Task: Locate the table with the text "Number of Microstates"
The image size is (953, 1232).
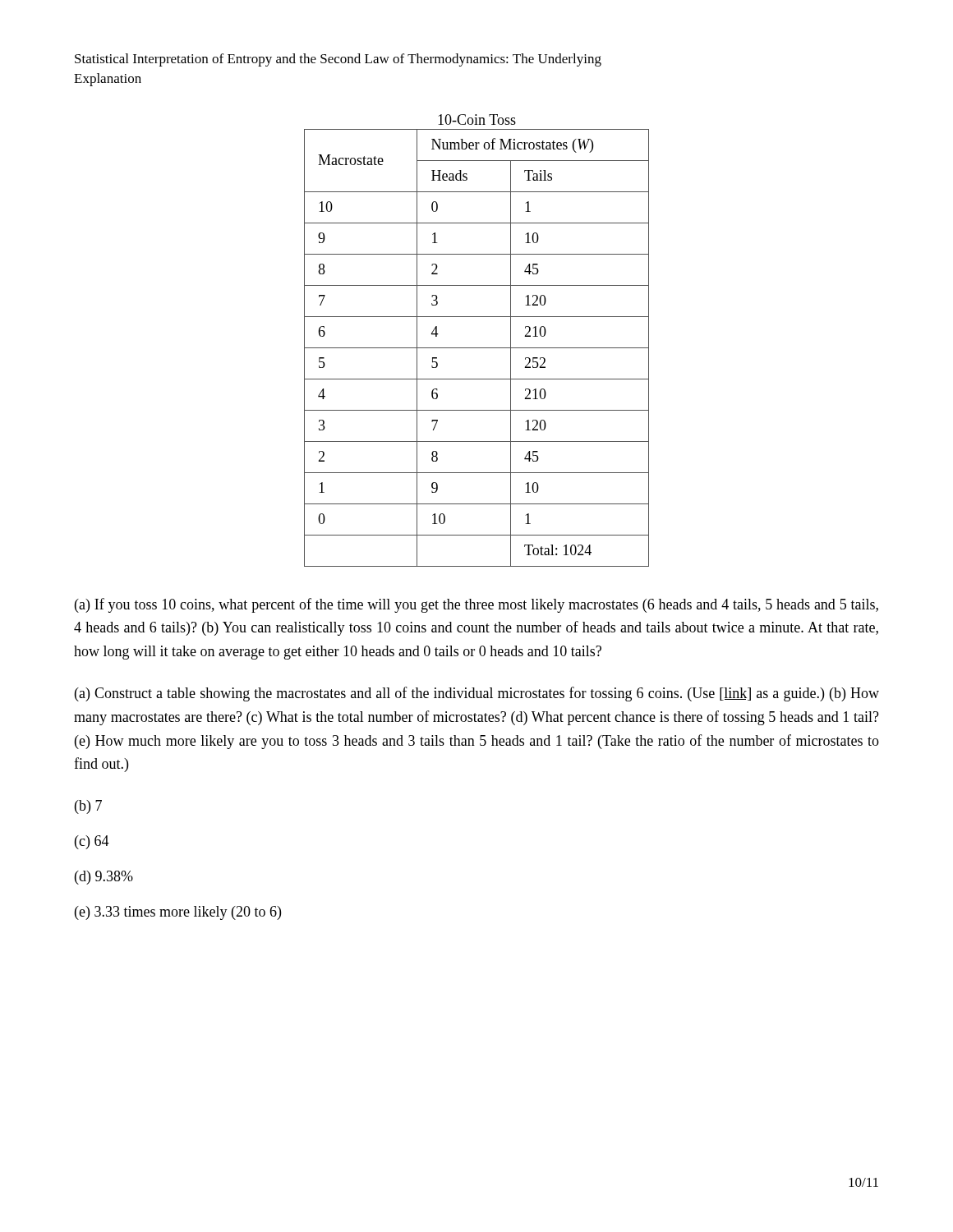Action: pos(476,347)
